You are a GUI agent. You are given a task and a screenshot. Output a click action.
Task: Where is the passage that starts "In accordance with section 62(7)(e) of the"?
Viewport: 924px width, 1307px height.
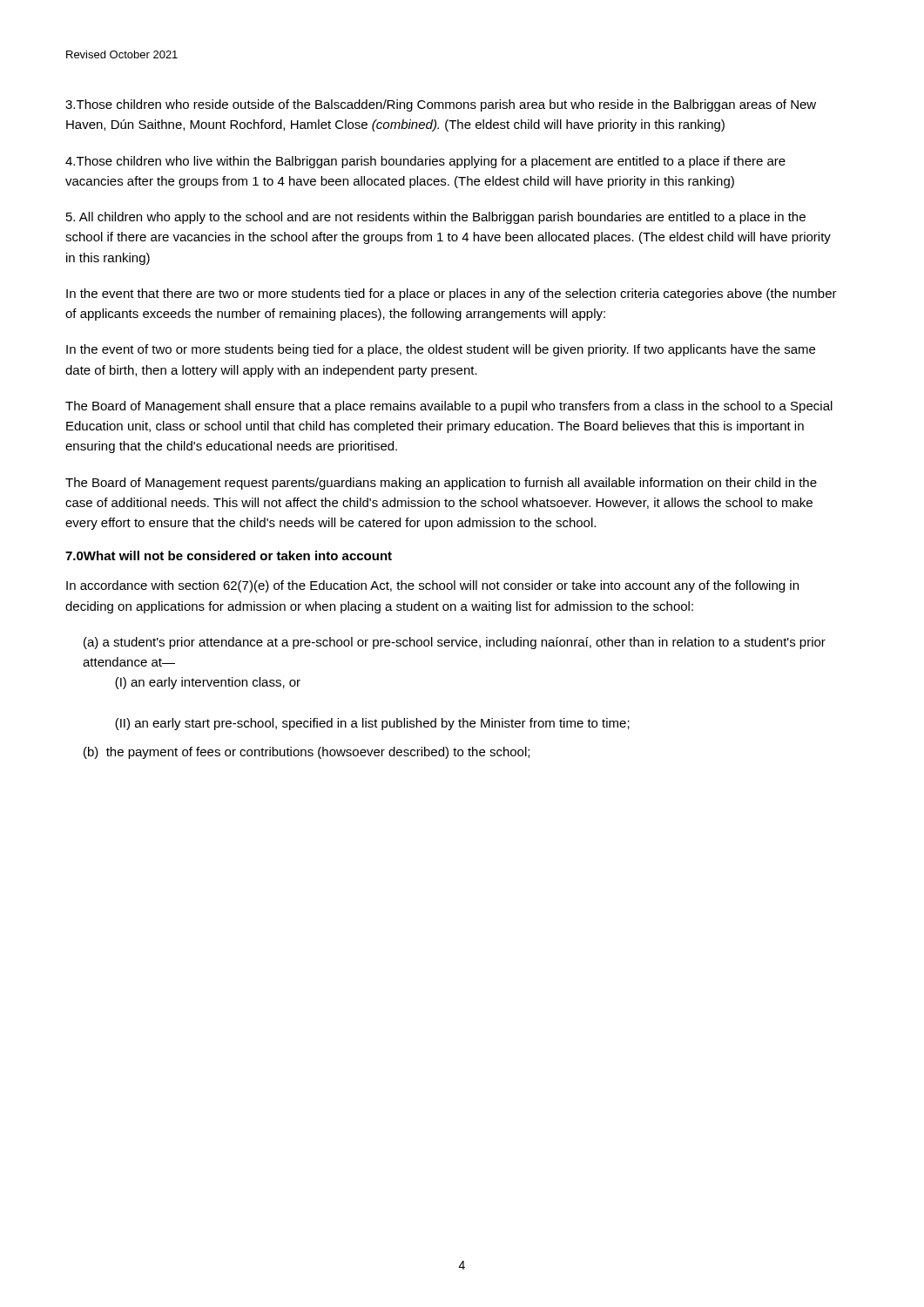pyautogui.click(x=432, y=595)
